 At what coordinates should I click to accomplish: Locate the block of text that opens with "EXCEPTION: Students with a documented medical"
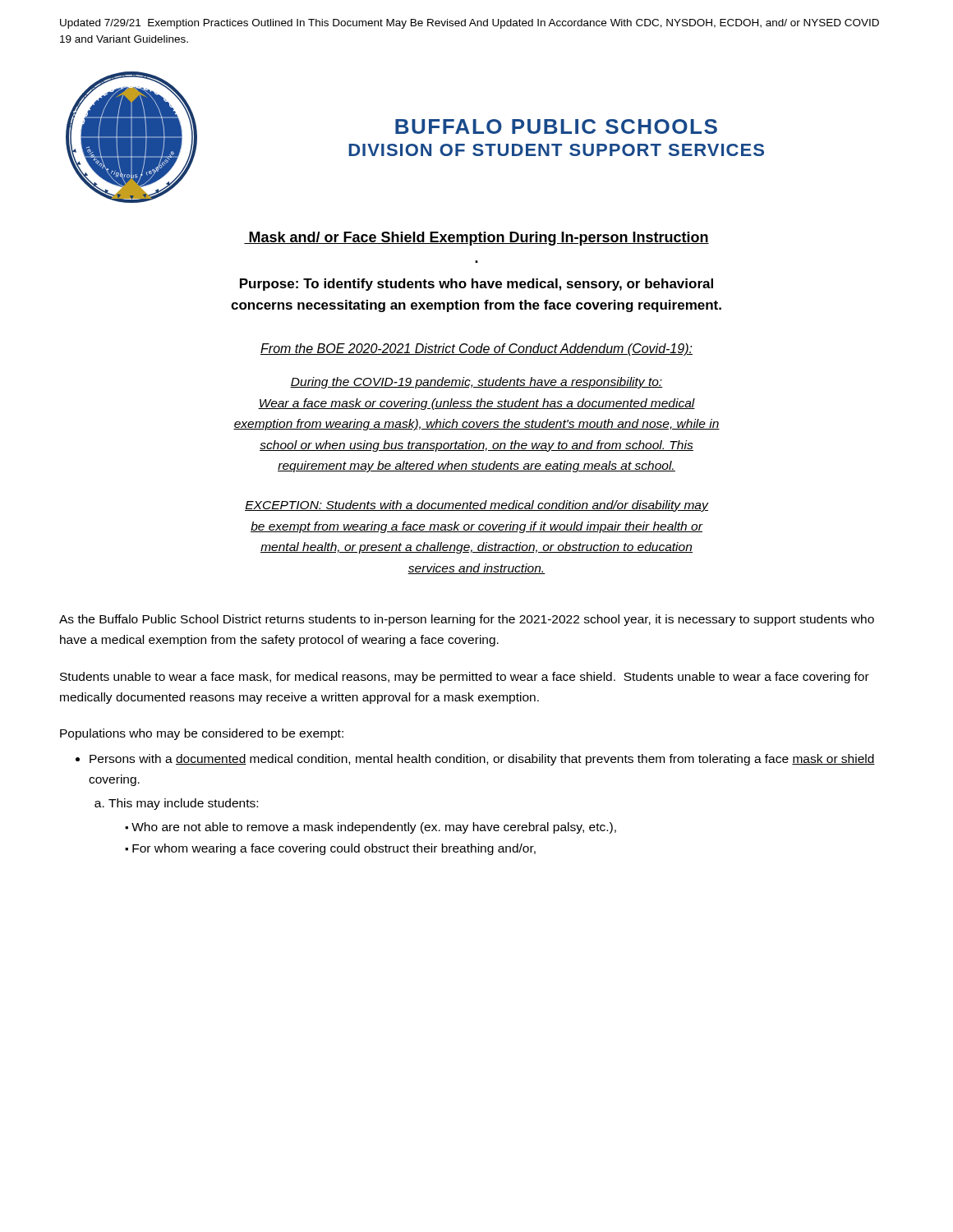click(476, 536)
